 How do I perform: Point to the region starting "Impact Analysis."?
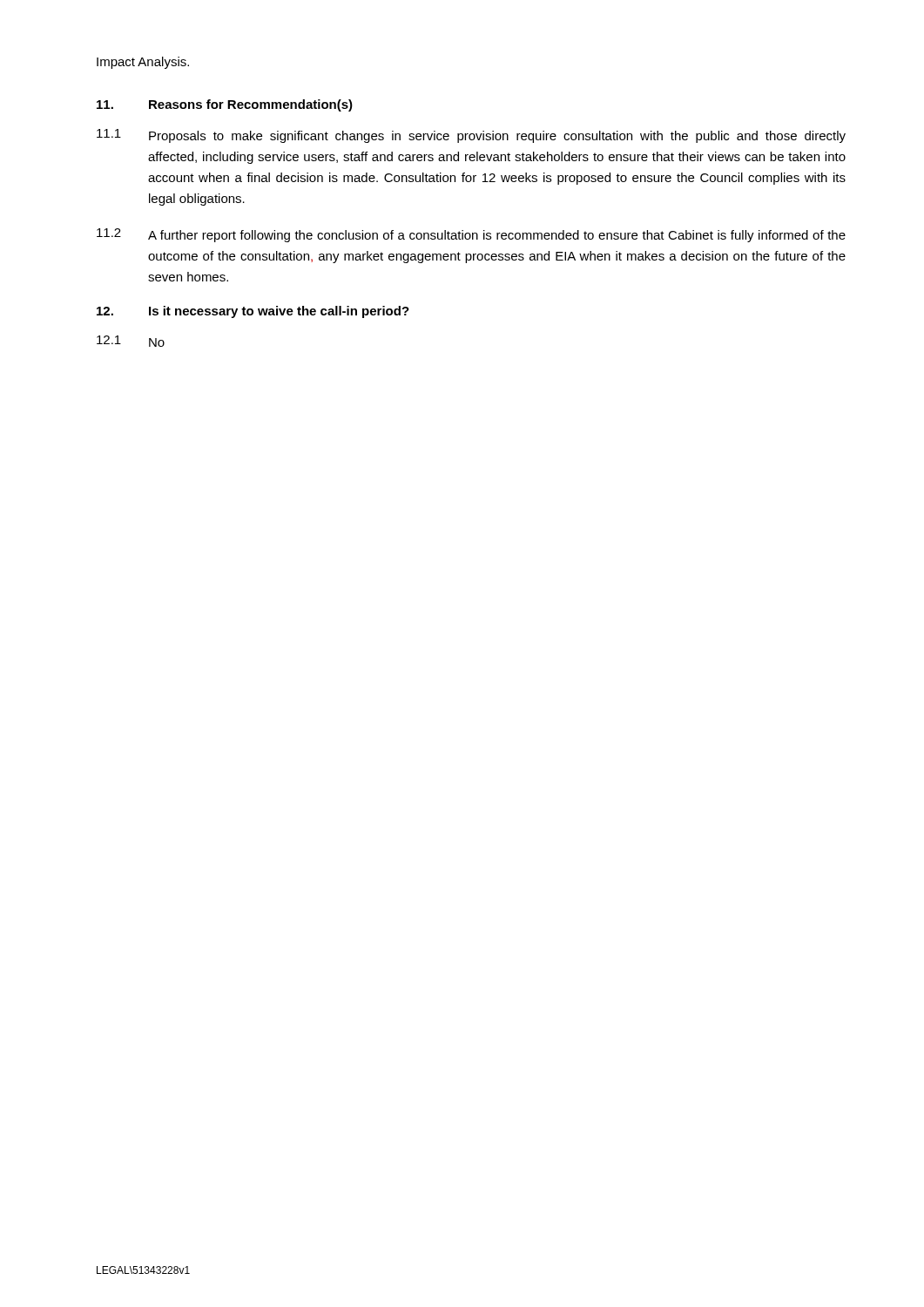(143, 61)
